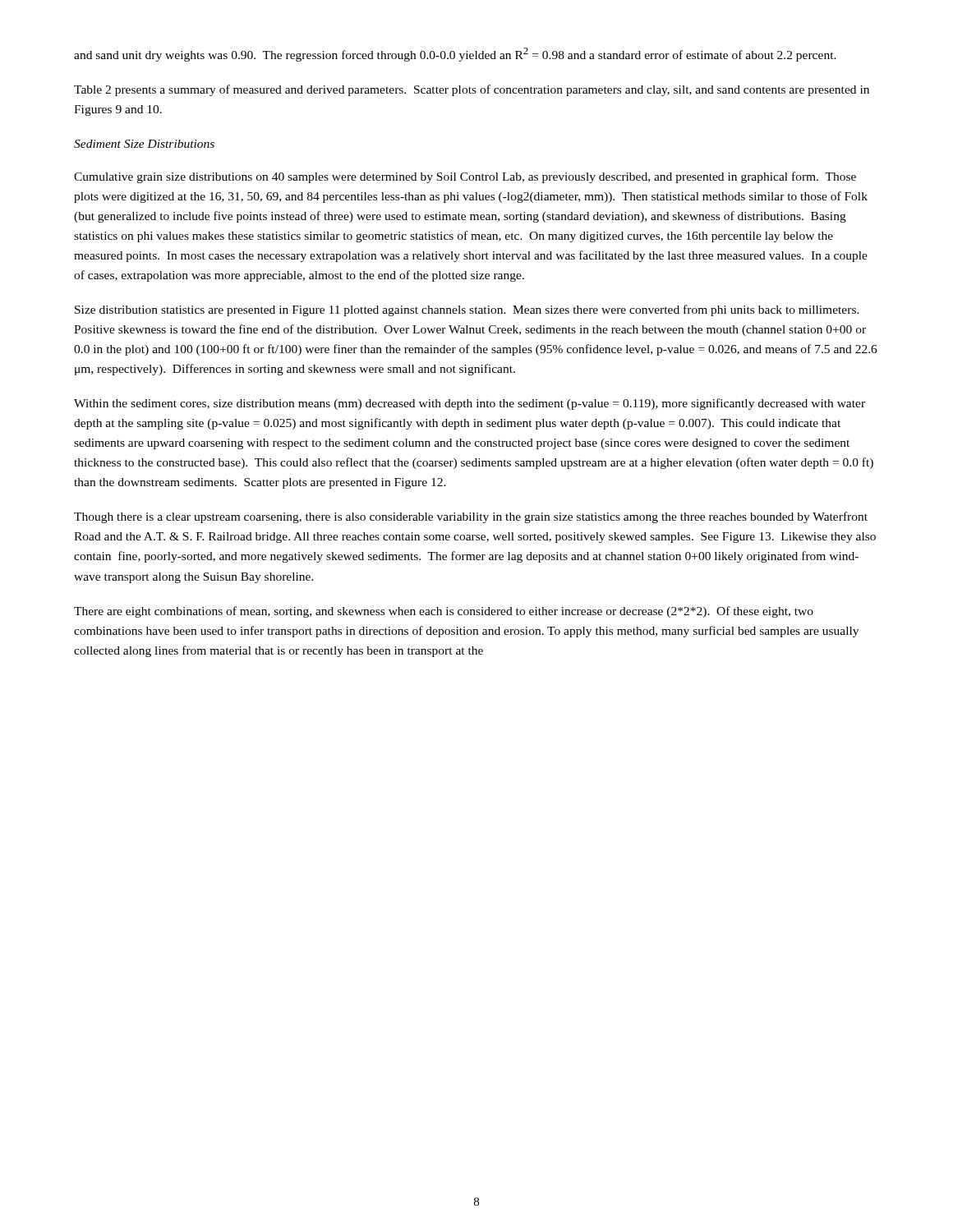Point to the block starting "There are eight"
Image resolution: width=953 pixels, height=1232 pixels.
click(x=466, y=630)
